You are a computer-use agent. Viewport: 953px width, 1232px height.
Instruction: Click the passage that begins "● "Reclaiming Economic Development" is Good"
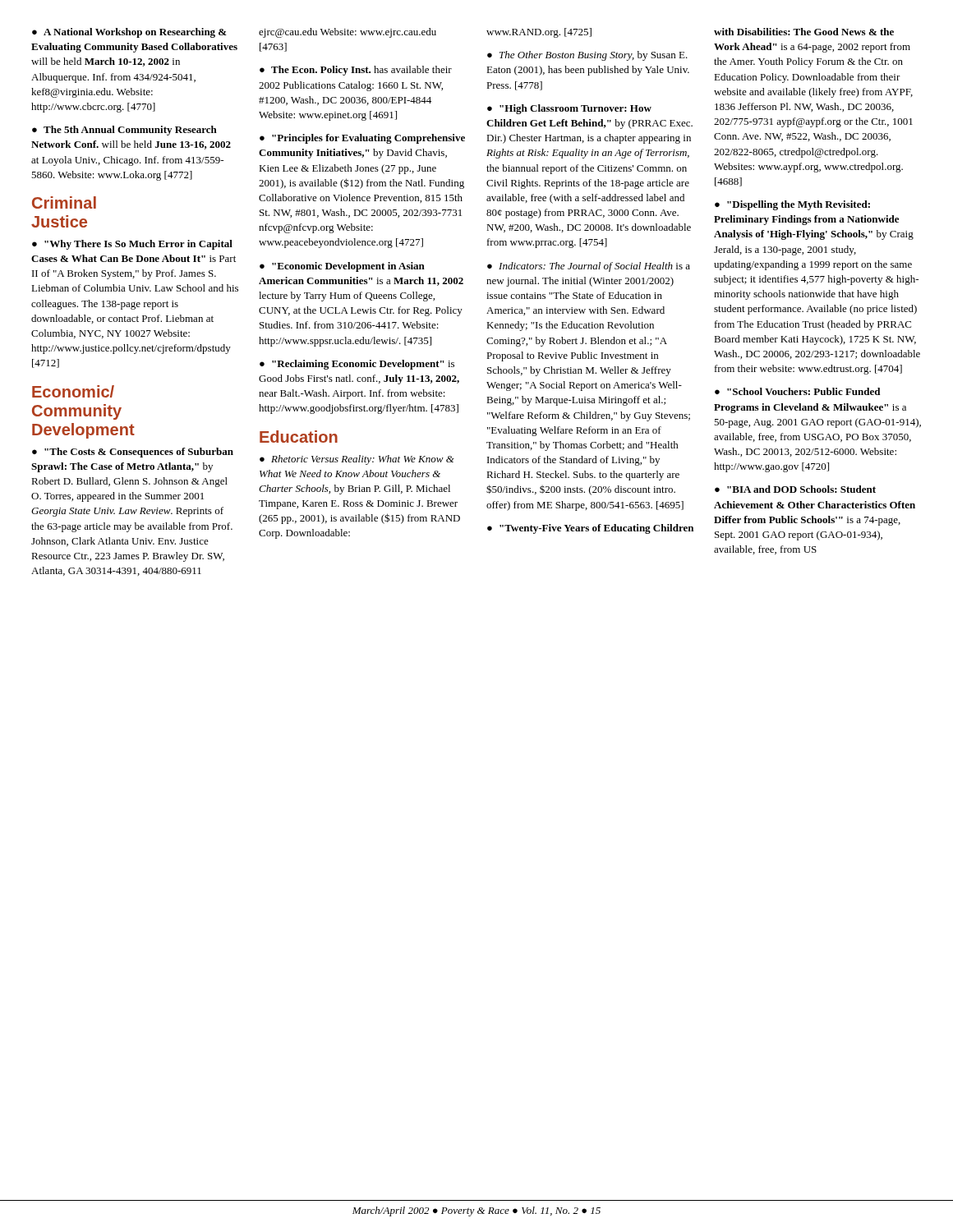[359, 385]
